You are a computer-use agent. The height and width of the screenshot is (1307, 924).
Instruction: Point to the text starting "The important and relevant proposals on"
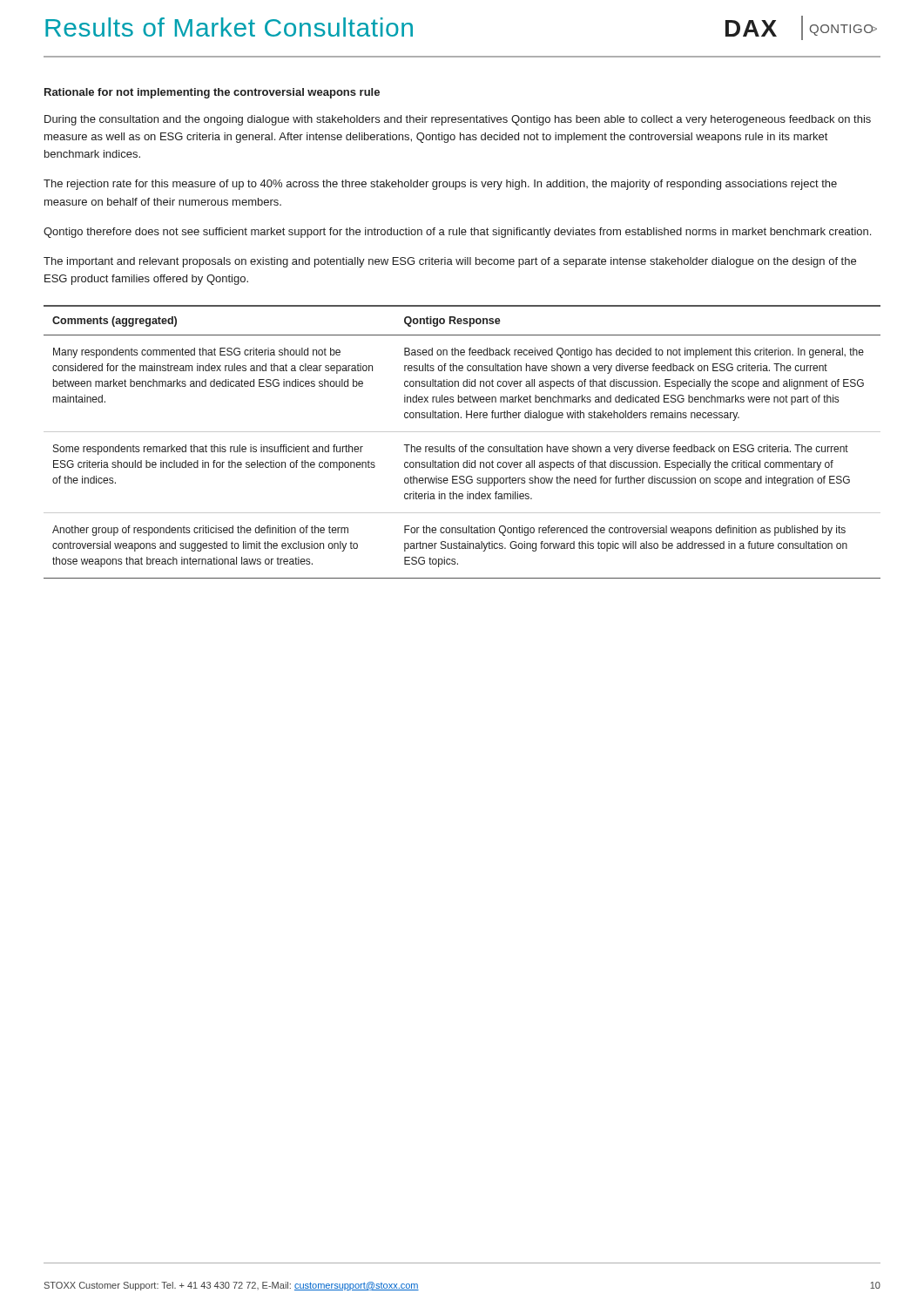(x=450, y=270)
